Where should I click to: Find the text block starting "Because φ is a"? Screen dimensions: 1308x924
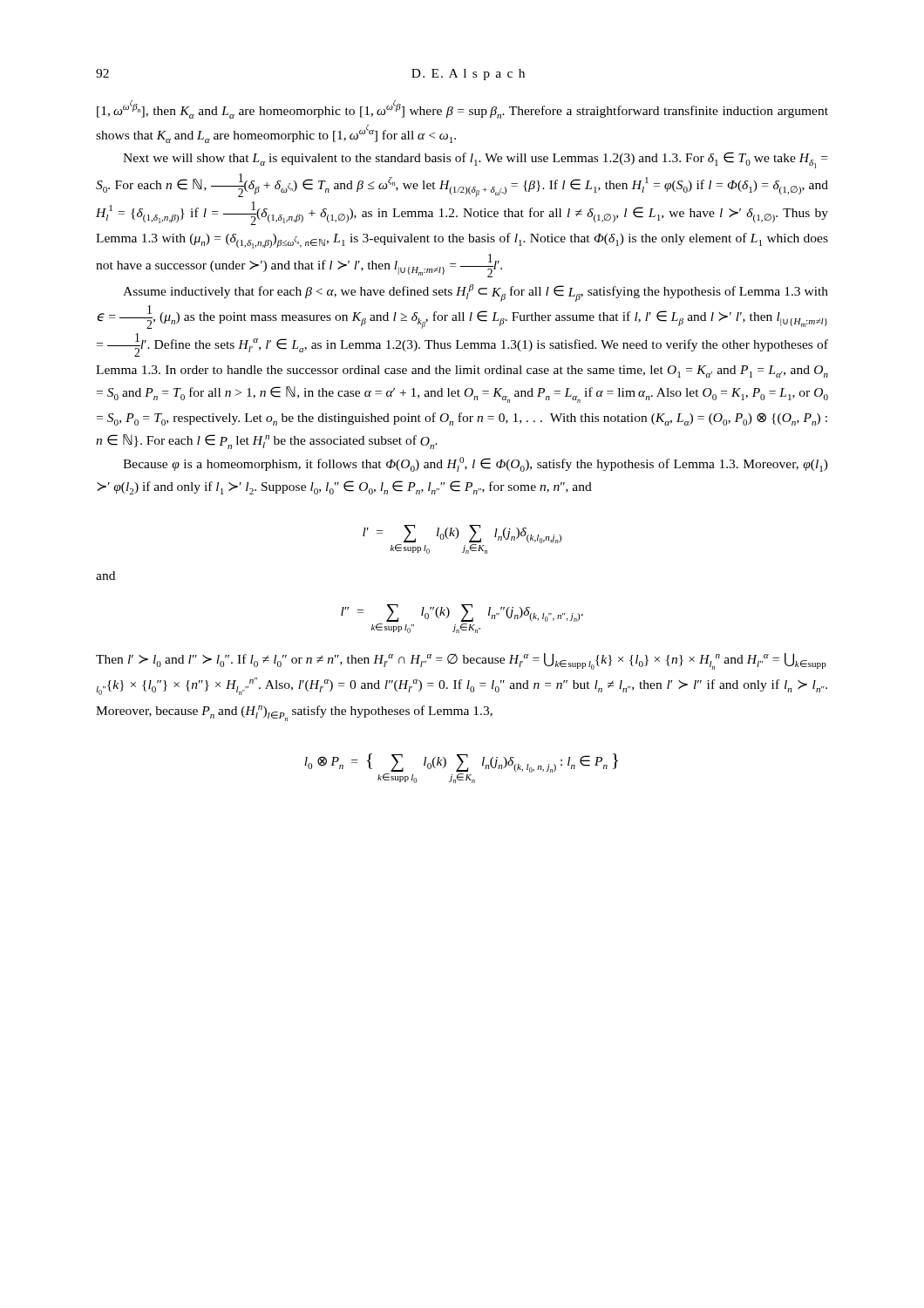pyautogui.click(x=462, y=476)
